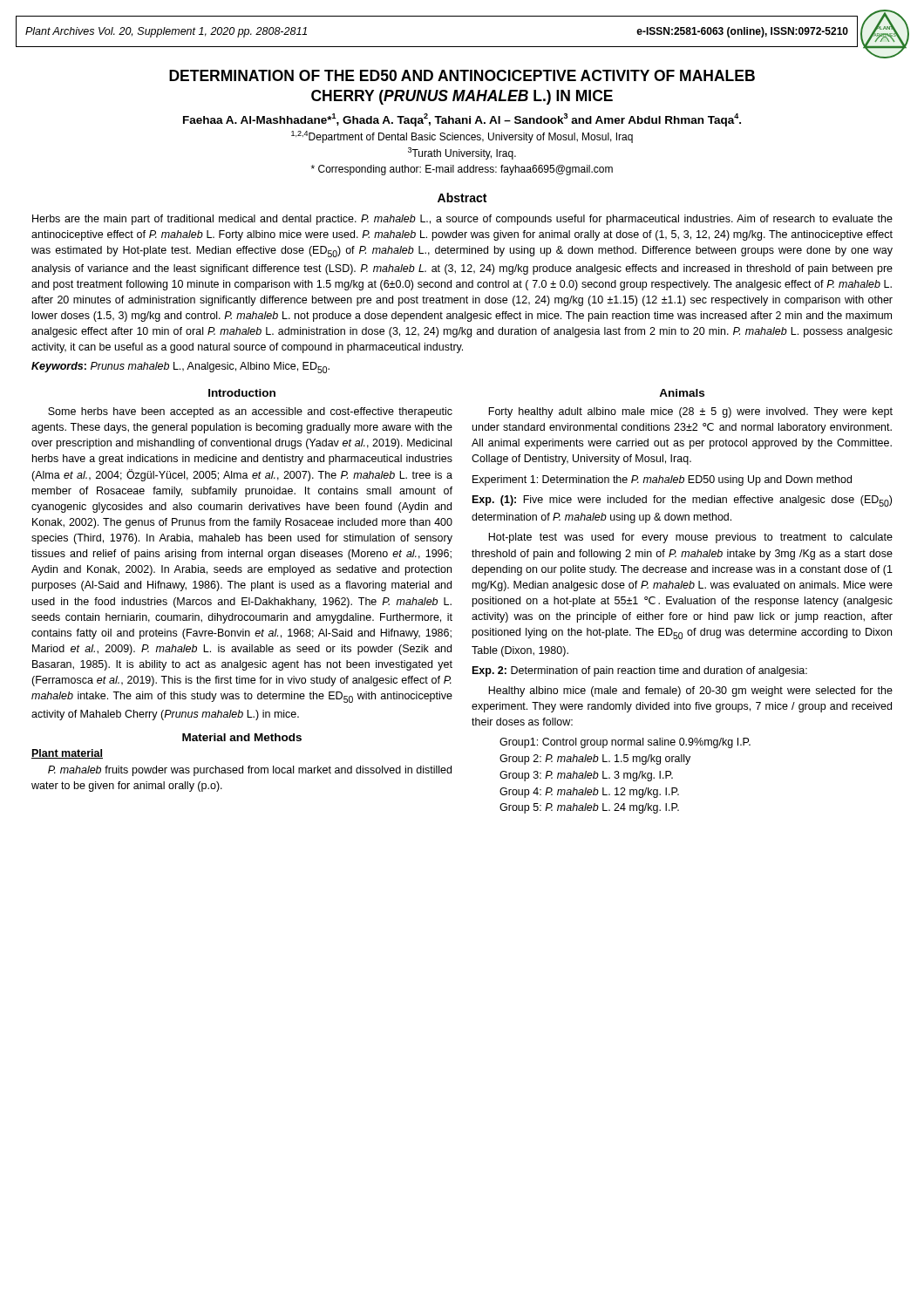Click on the passage starting "Herbs are the main part of traditional"
Screen dimensions: 1308x924
462,283
